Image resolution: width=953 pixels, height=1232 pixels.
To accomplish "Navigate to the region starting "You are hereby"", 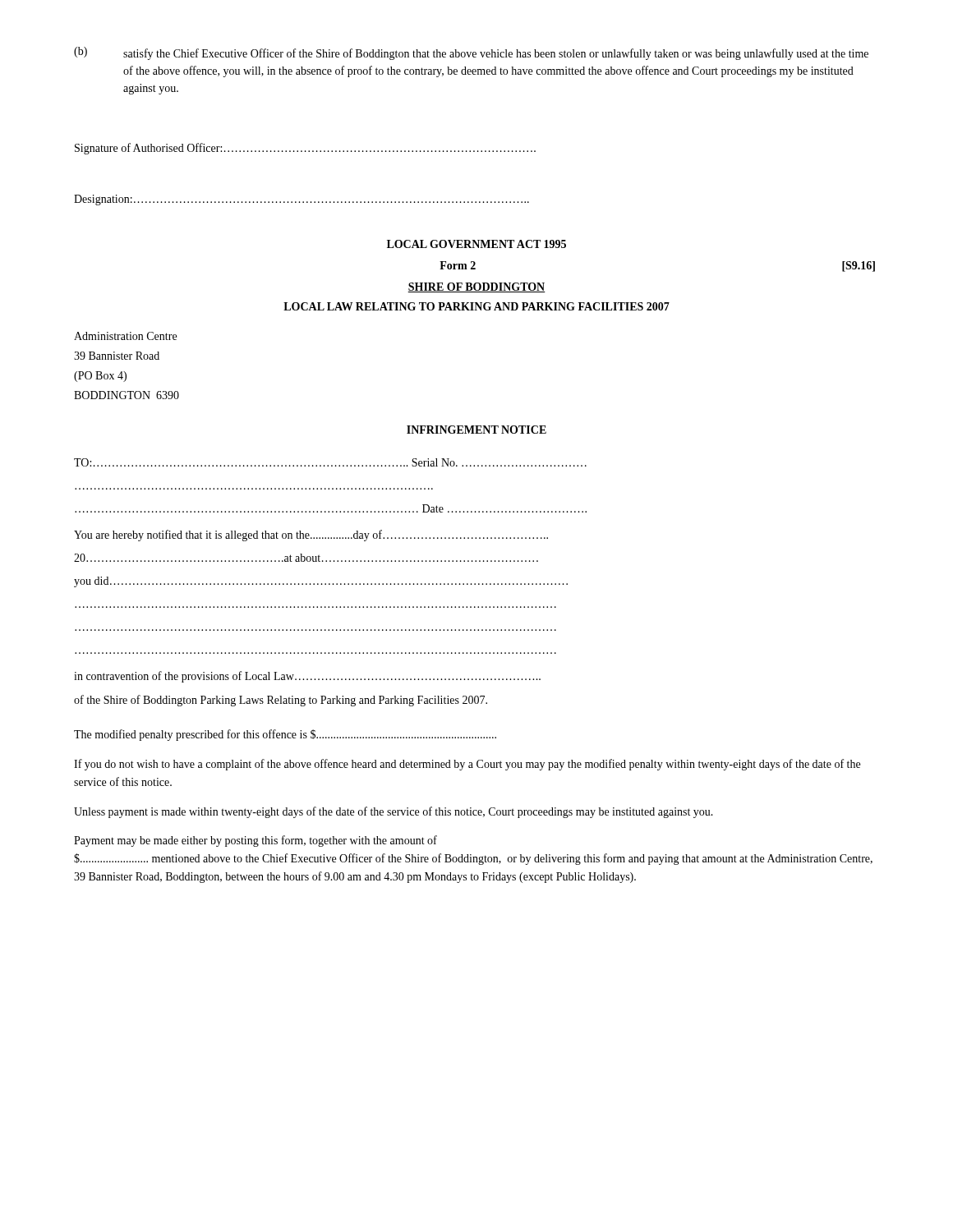I will (311, 535).
